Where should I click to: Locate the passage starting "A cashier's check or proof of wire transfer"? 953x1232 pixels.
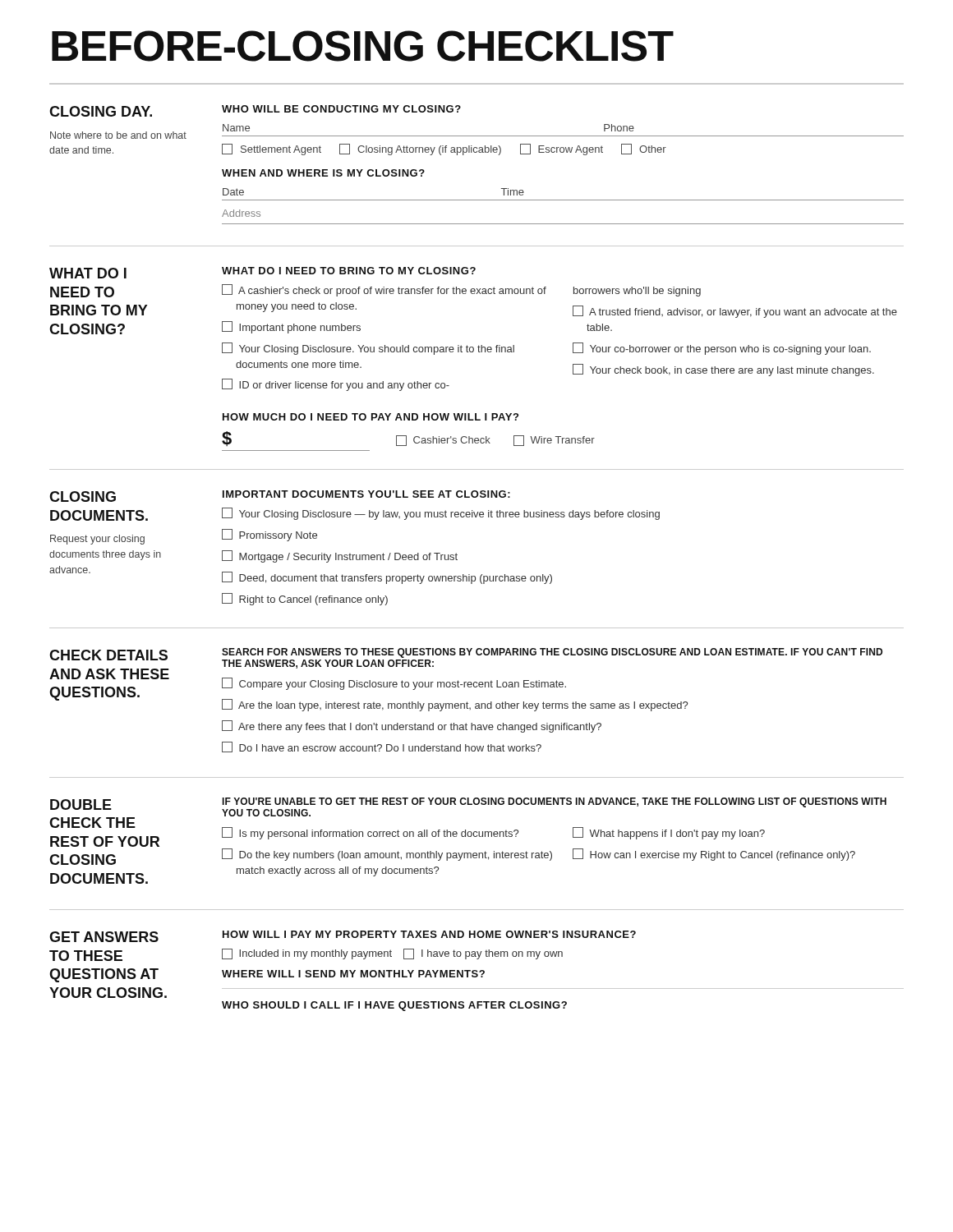[387, 299]
